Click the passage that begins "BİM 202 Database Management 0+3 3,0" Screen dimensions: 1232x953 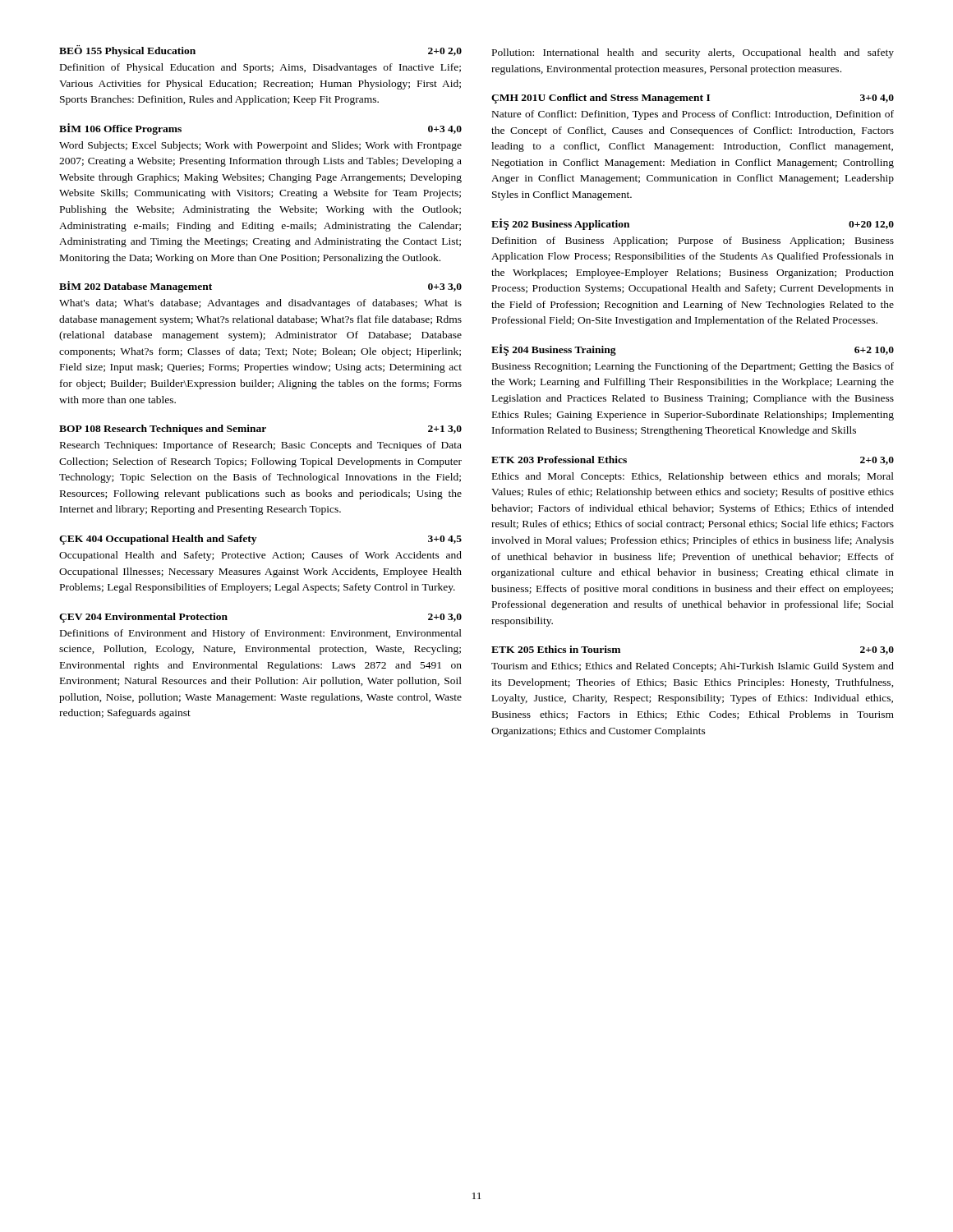pyautogui.click(x=260, y=344)
